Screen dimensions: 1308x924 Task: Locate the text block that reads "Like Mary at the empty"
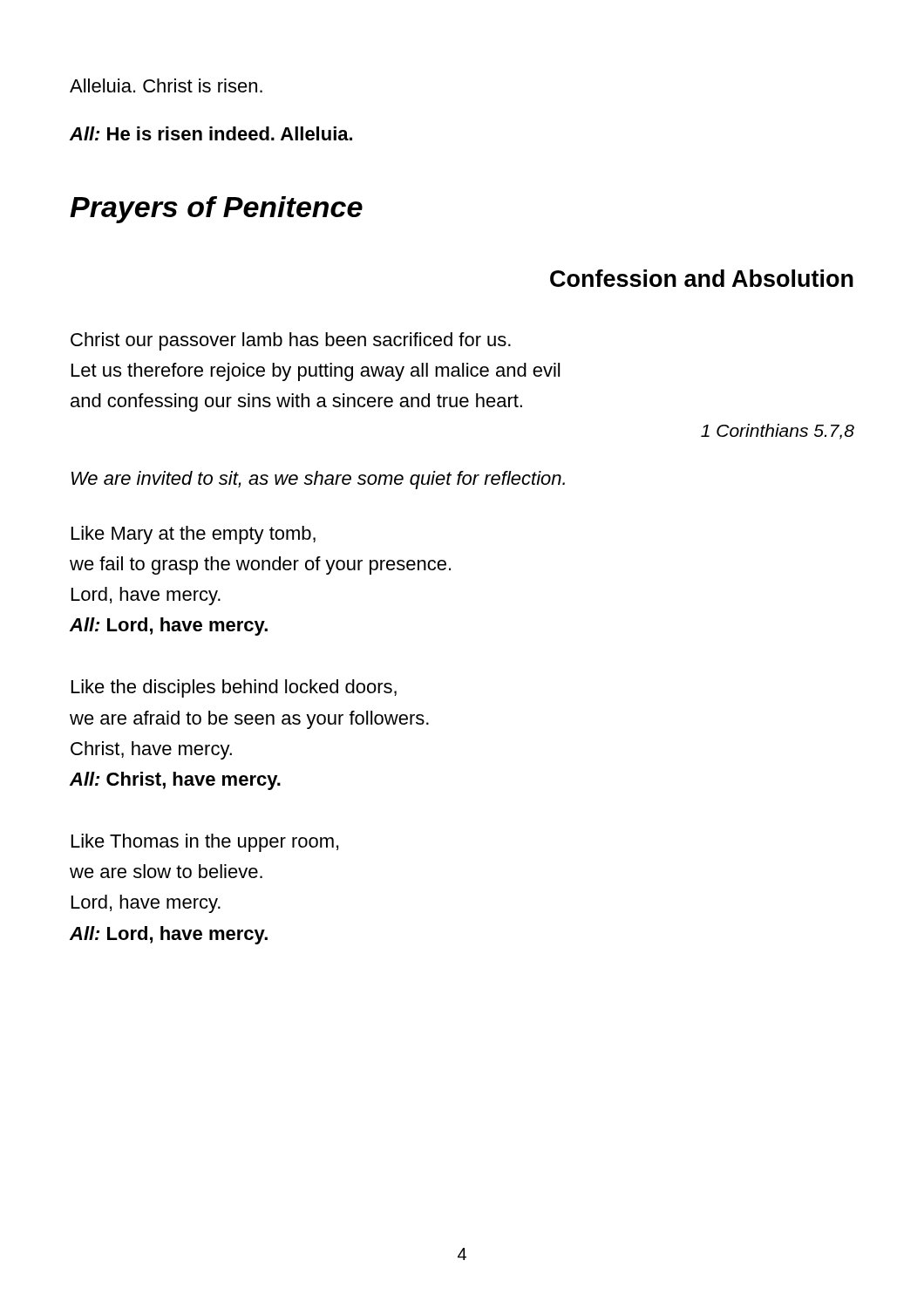(x=194, y=535)
